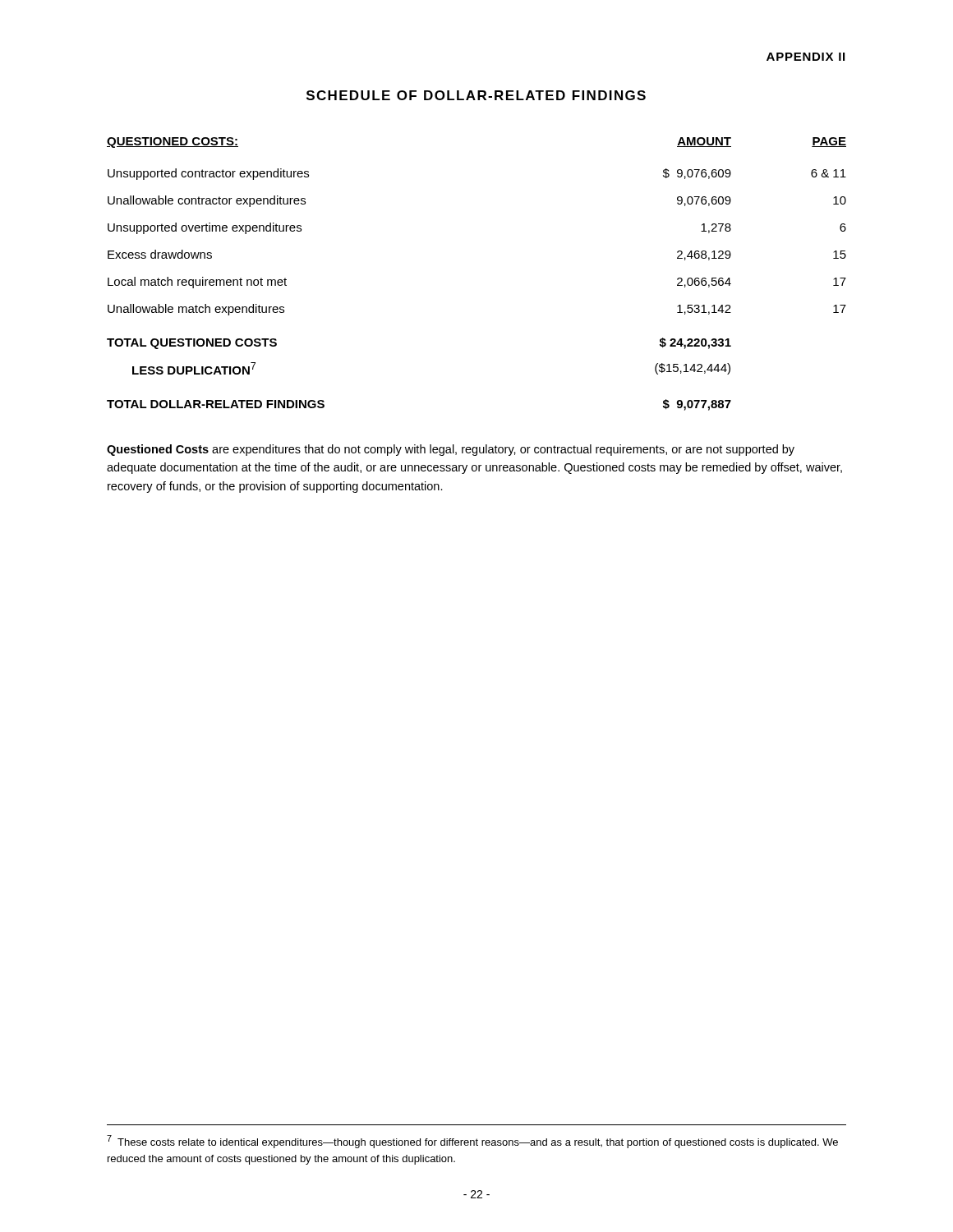Click on the title with the text "SCHEDULE OF DOLLAR-RELATED"
The width and height of the screenshot is (953, 1232).
[x=476, y=96]
